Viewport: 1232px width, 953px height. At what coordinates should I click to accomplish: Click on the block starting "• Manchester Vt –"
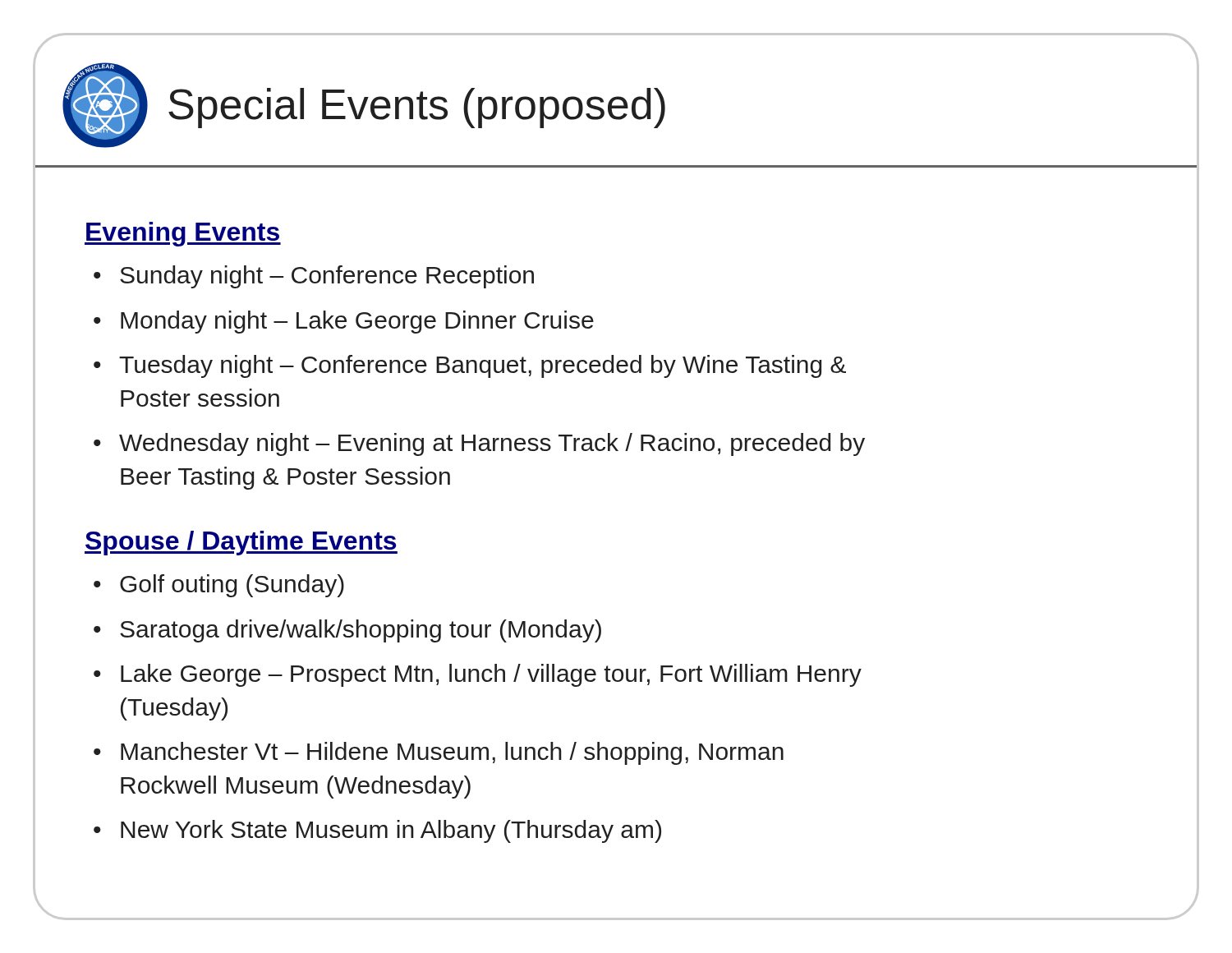pos(620,769)
